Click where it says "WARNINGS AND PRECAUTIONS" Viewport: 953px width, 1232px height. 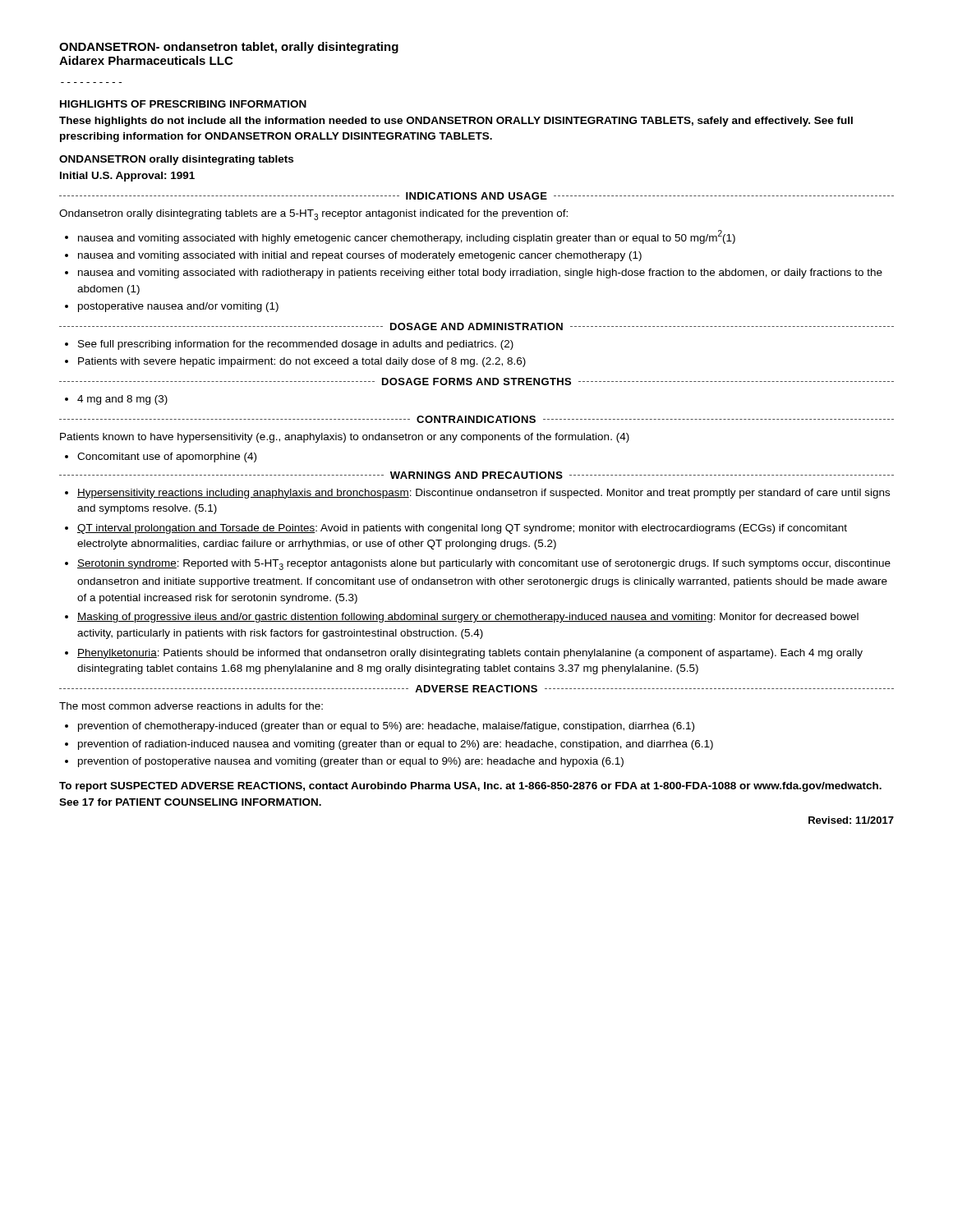click(x=476, y=475)
